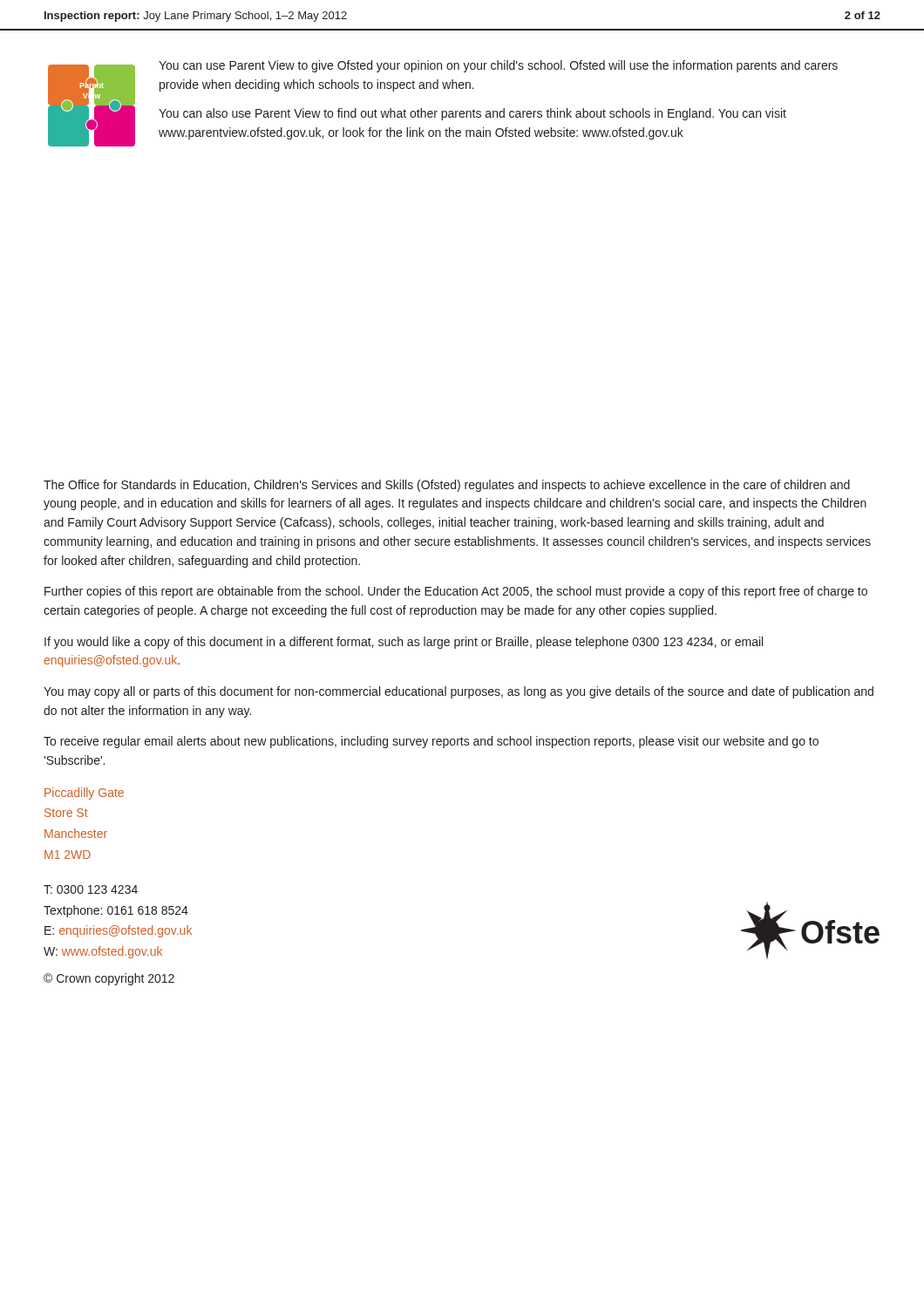The width and height of the screenshot is (924, 1308).
Task: Click the passage that begins "Piccadilly Gate Store"
Action: click(84, 794)
